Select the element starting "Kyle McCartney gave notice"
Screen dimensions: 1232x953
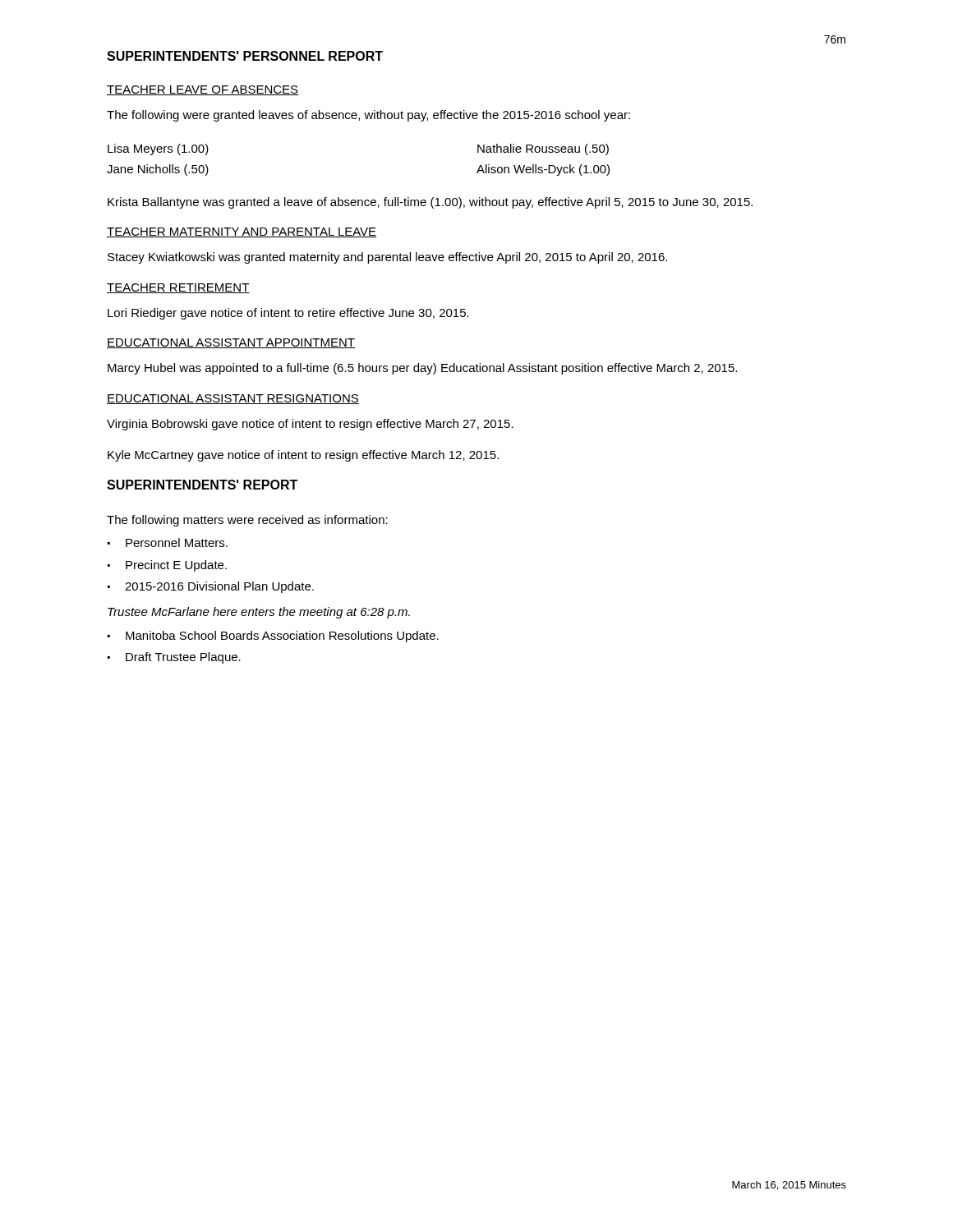[303, 455]
